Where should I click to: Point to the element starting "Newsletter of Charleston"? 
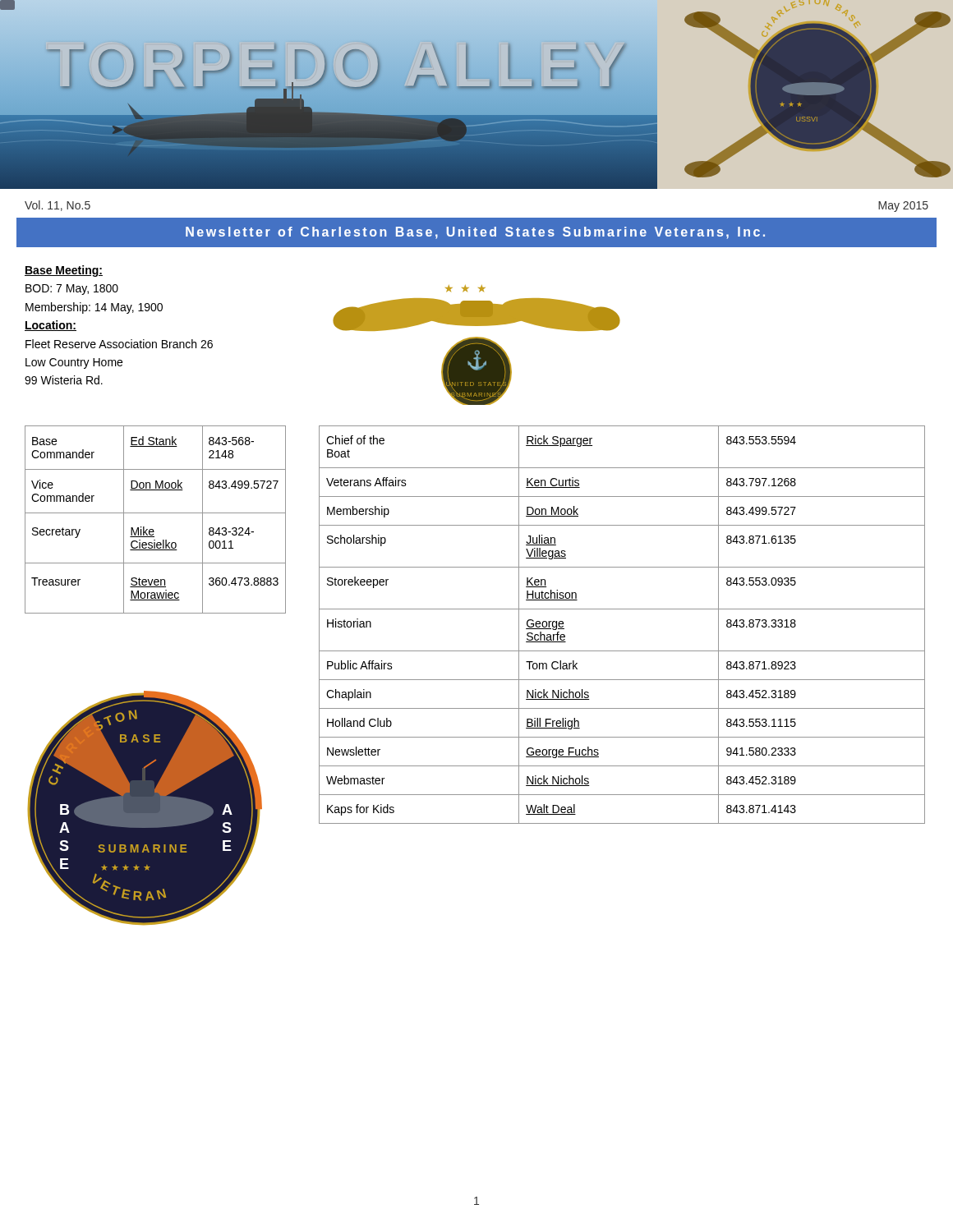476,232
